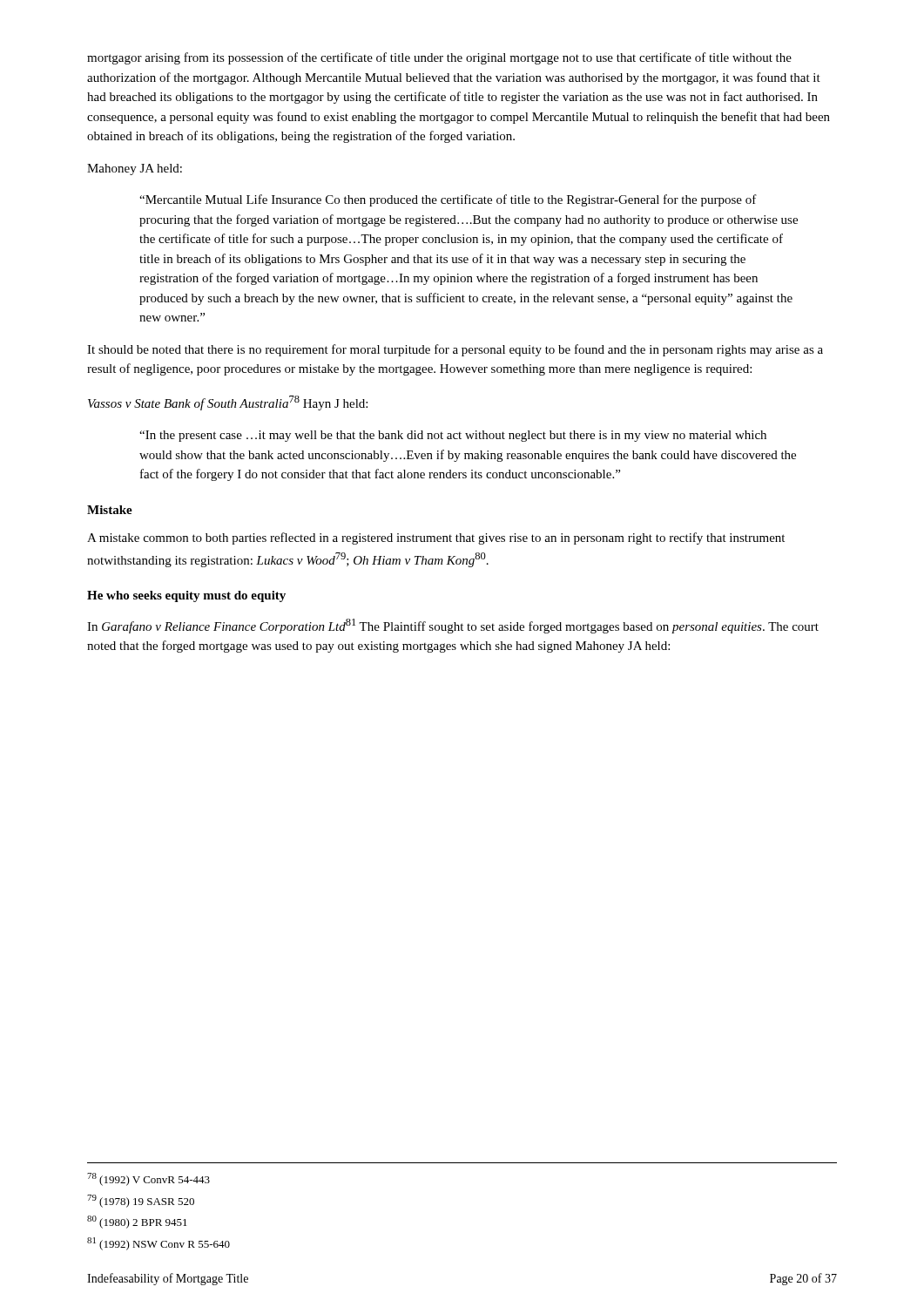Select the text block containing "mortgagor arising from its possession of the certificate"
This screenshot has height=1307, width=924.
(x=459, y=97)
